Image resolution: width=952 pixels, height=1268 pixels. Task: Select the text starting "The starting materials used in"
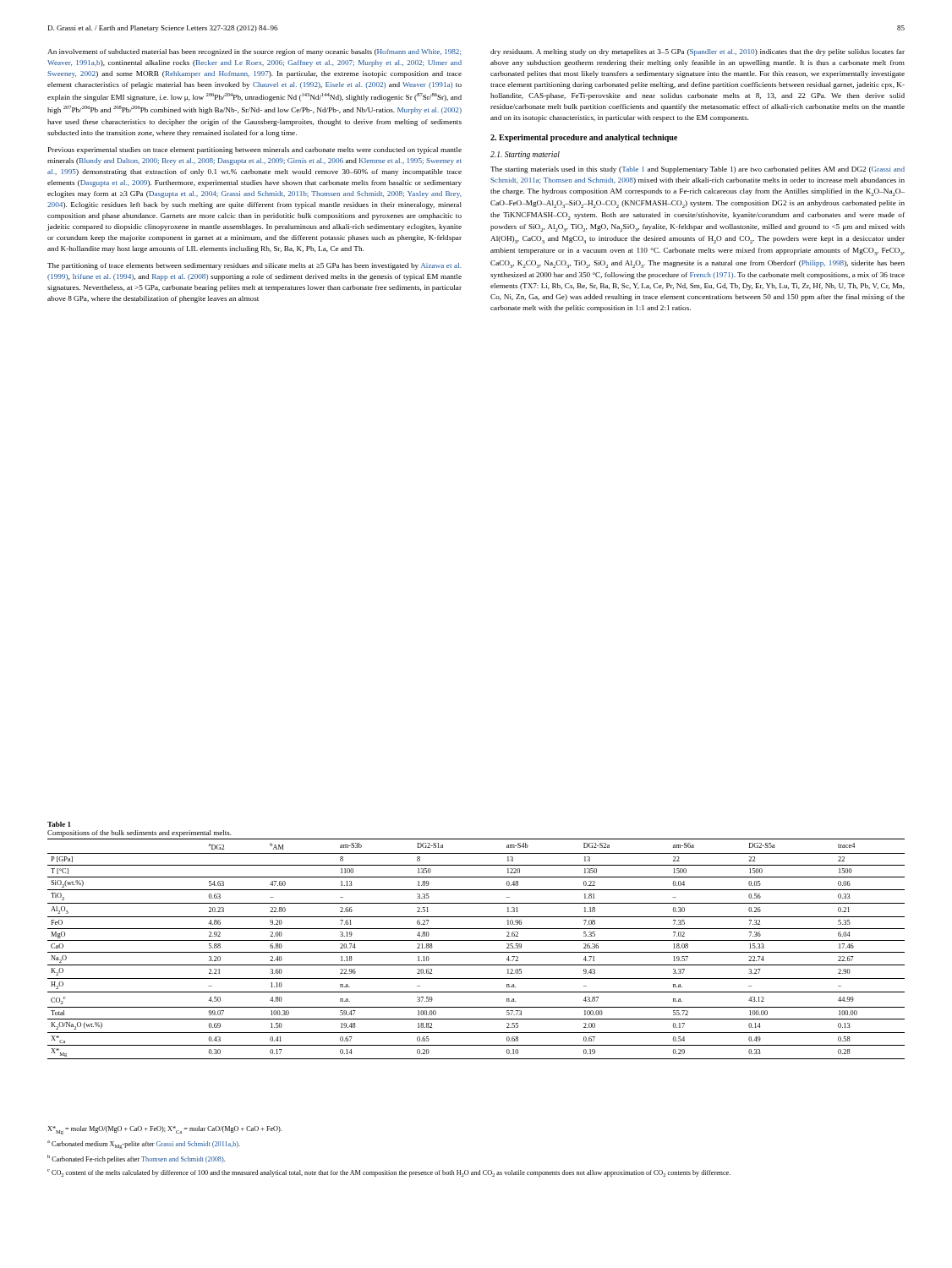698,239
